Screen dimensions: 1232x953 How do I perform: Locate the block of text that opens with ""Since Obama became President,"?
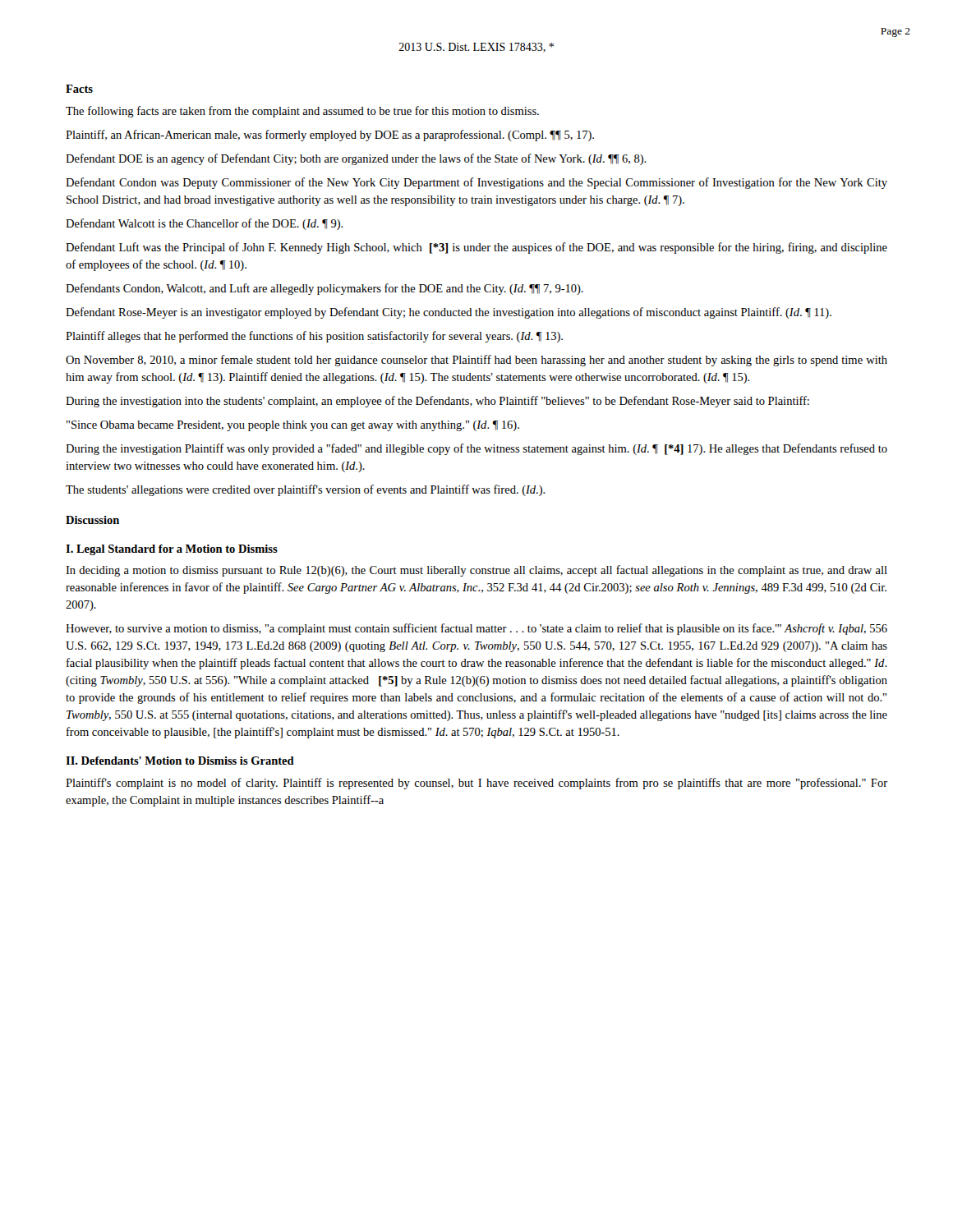(x=293, y=425)
